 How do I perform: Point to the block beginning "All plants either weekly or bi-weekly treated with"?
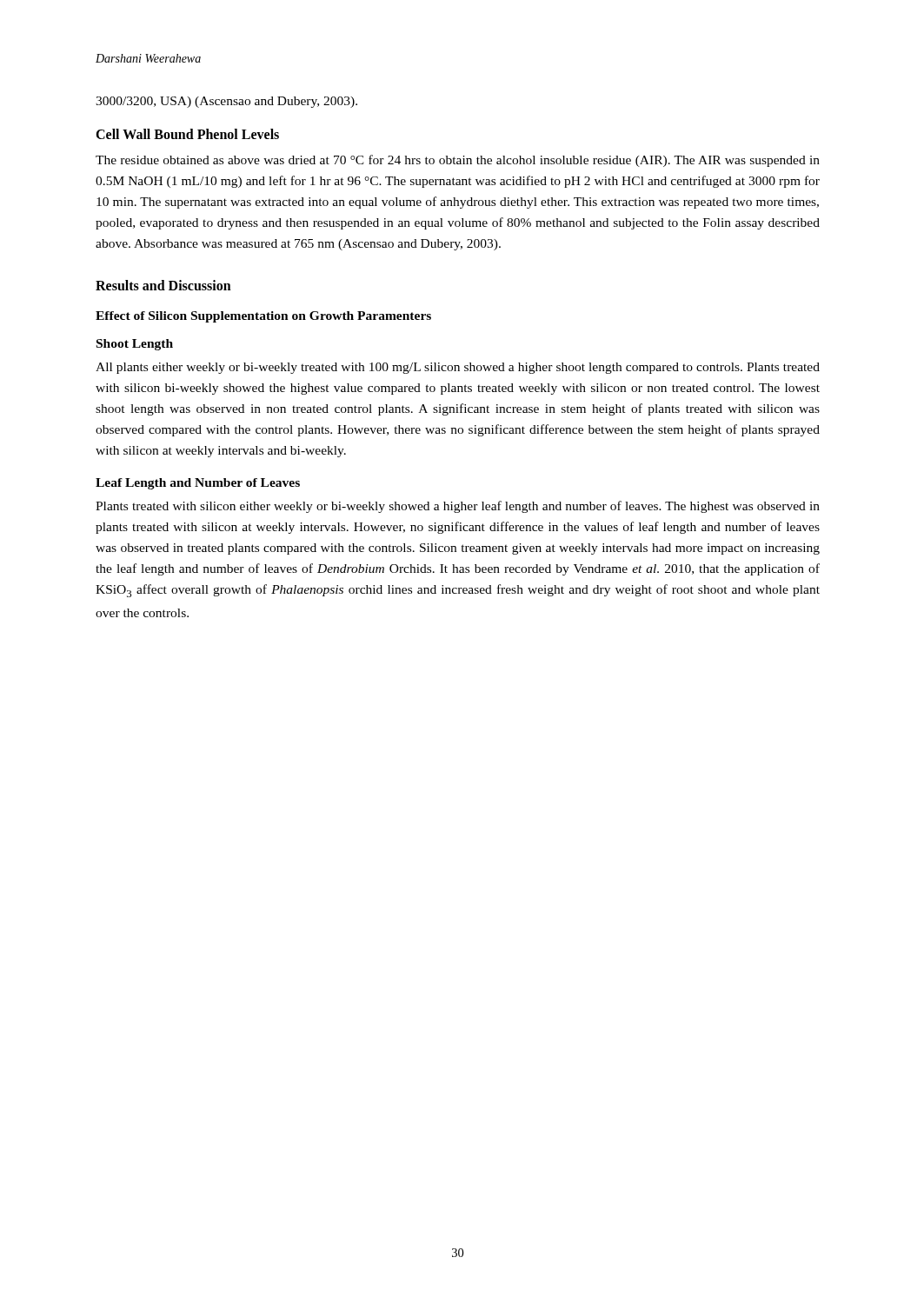coord(458,408)
